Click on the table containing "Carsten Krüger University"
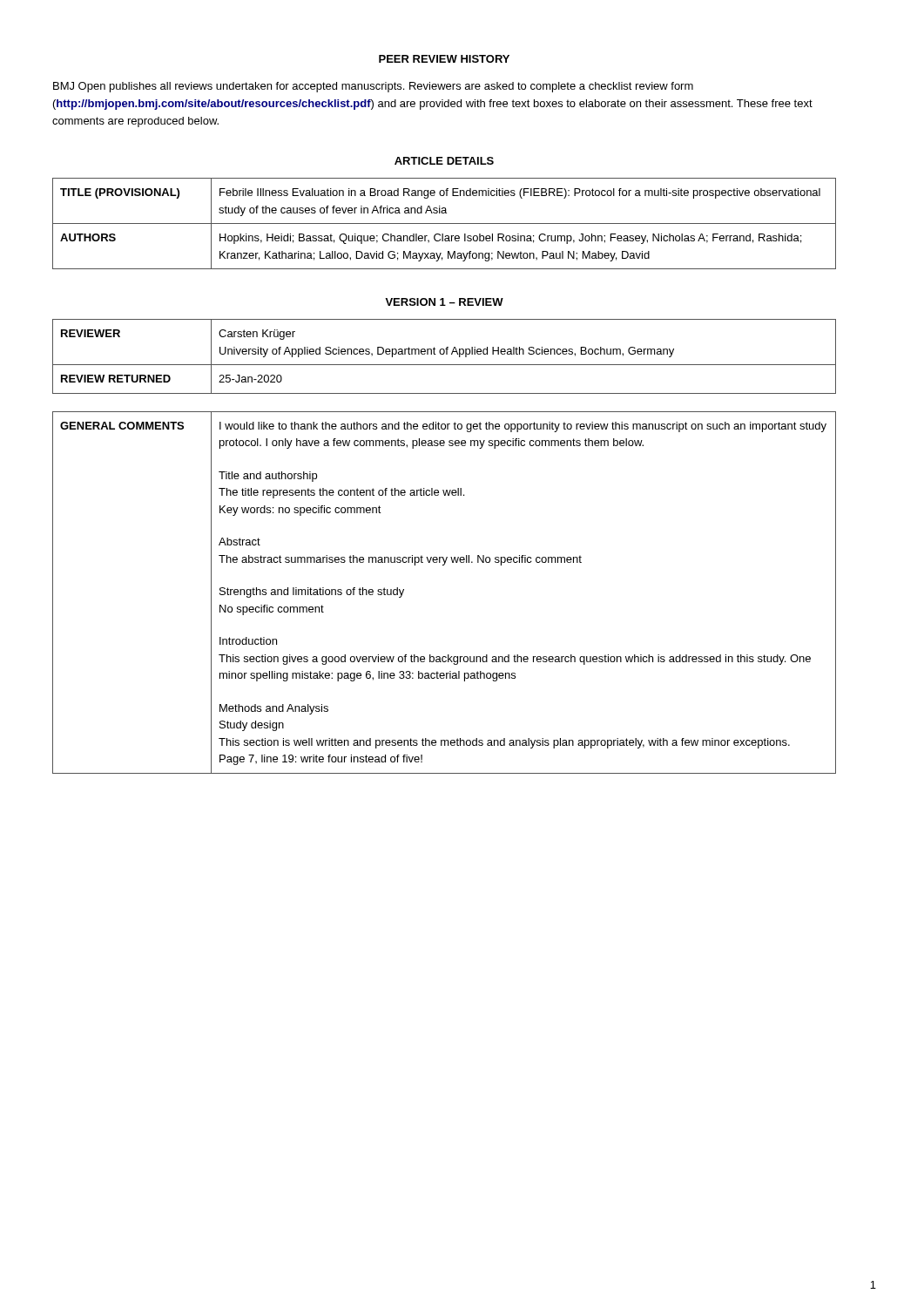 [444, 357]
